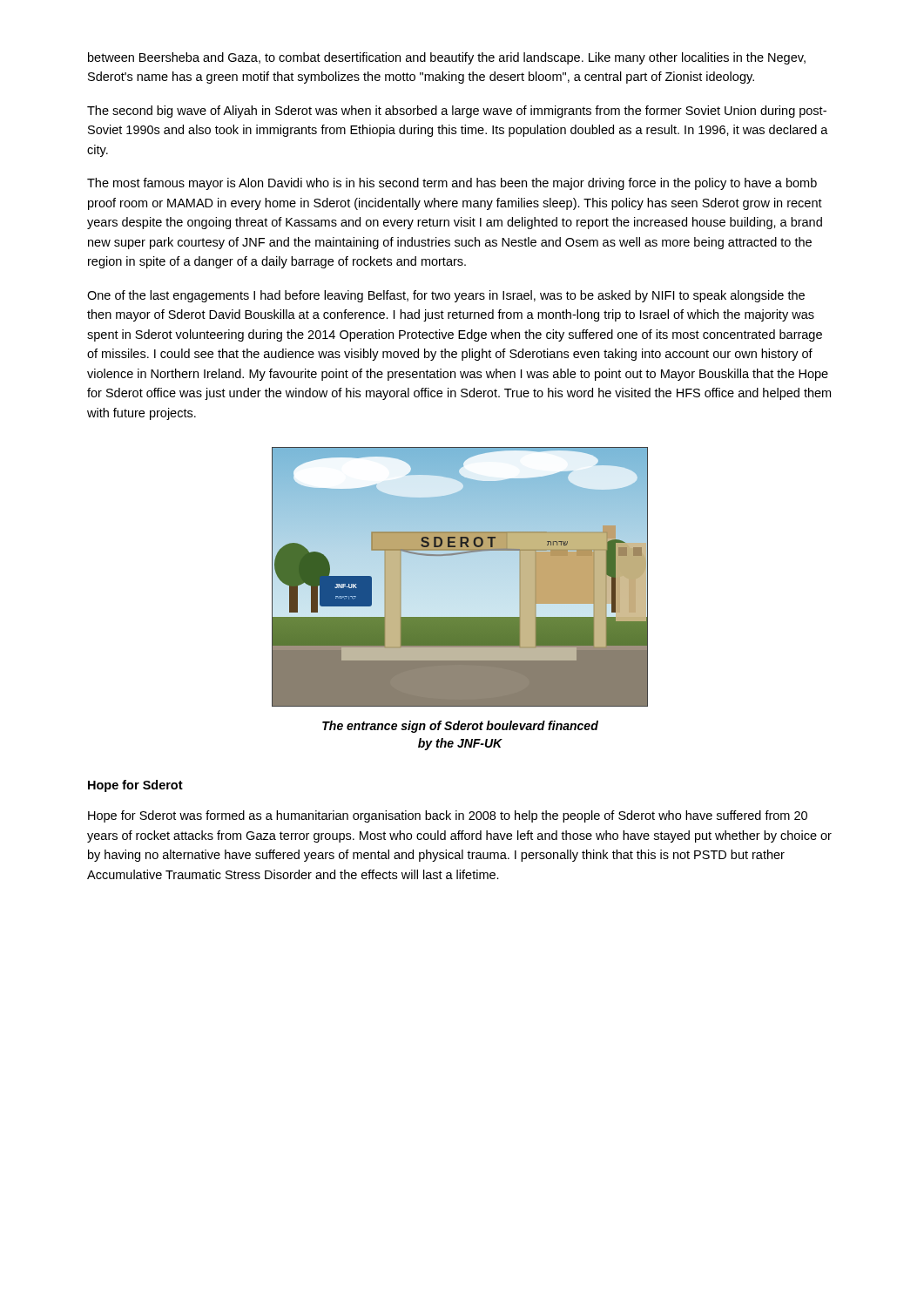This screenshot has width=924, height=1307.
Task: Click the passage that begins "Hope for Sderot was"
Action: [459, 845]
